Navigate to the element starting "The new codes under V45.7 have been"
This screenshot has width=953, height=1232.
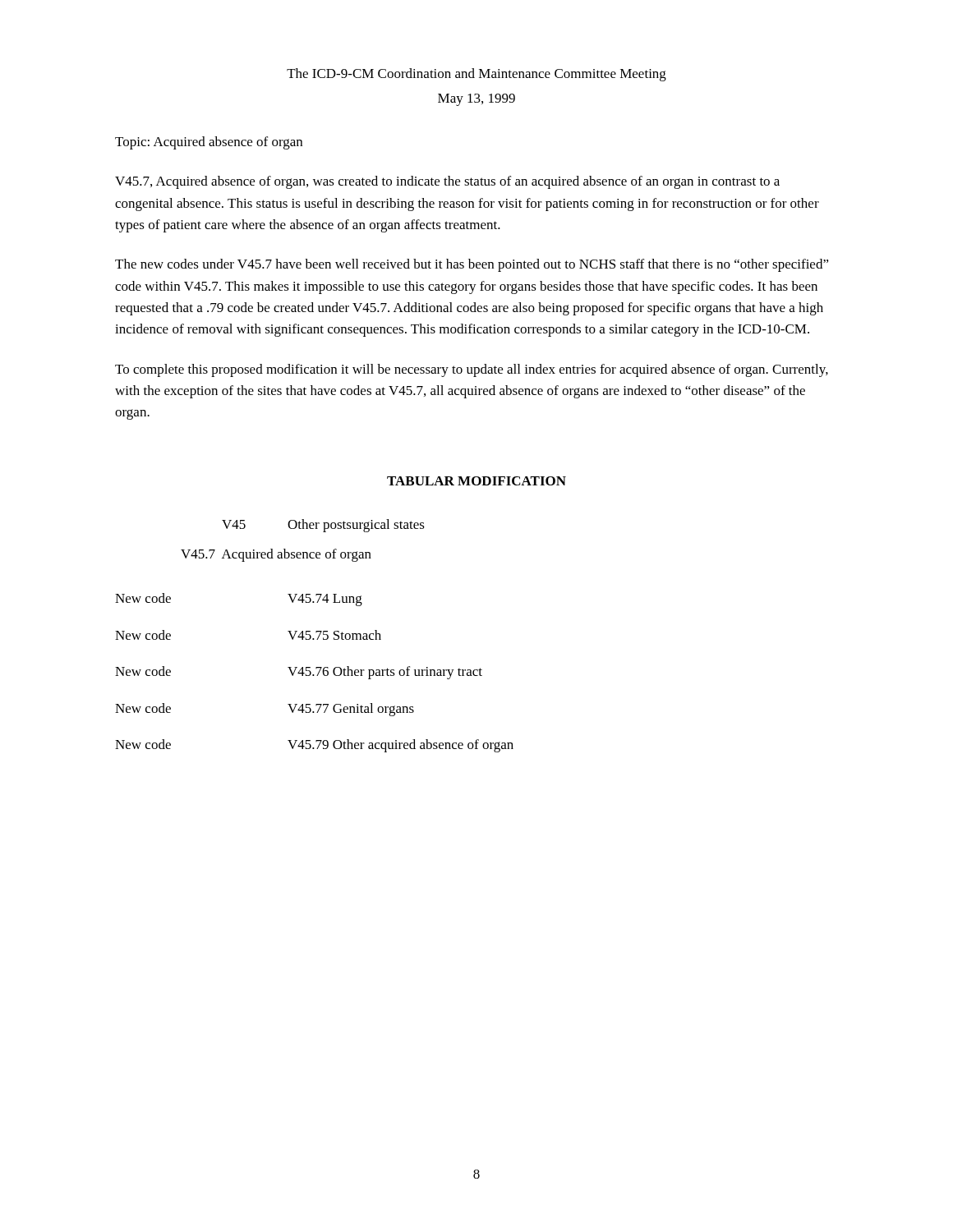[x=472, y=297]
